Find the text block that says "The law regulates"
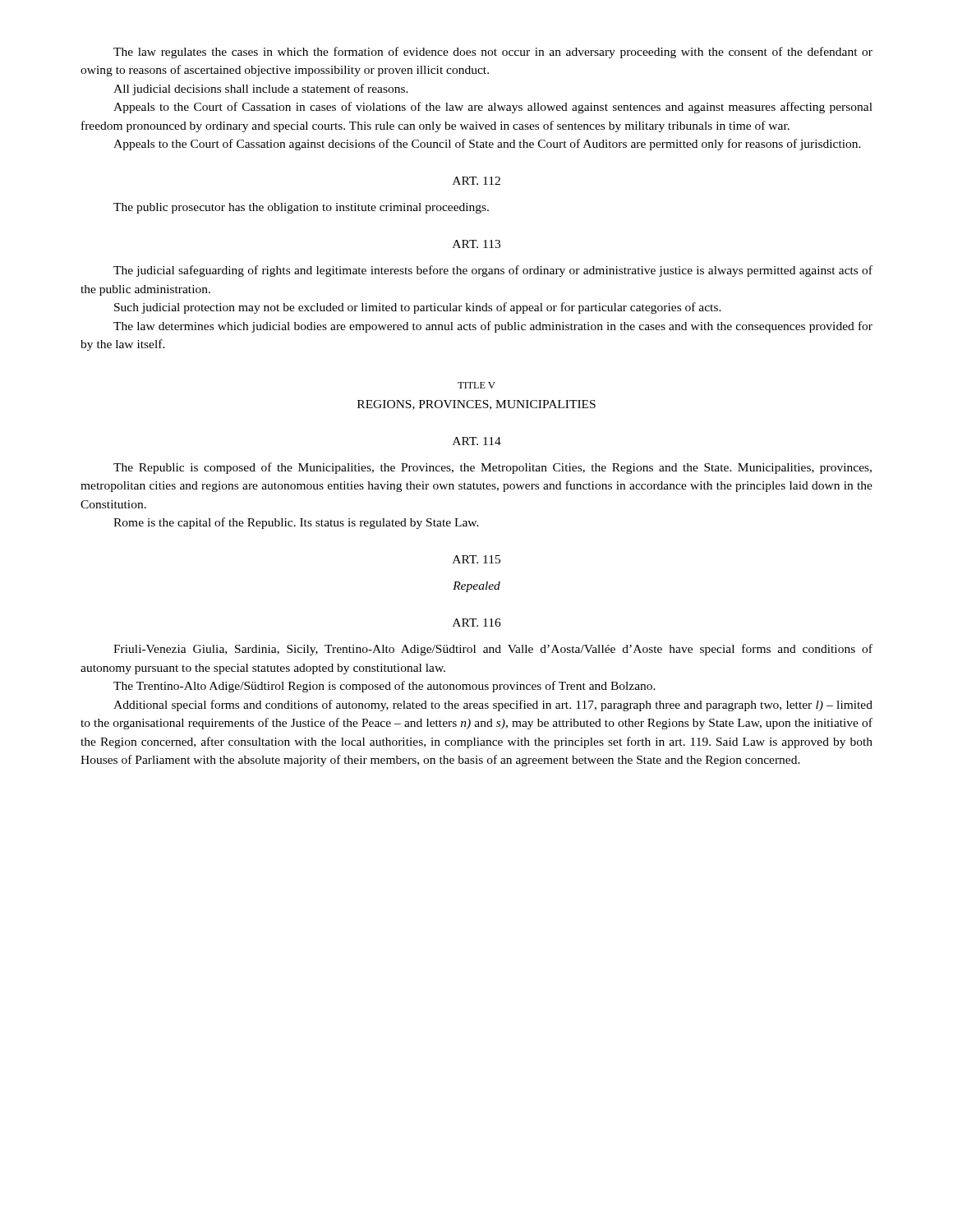This screenshot has width=953, height=1232. tap(476, 98)
